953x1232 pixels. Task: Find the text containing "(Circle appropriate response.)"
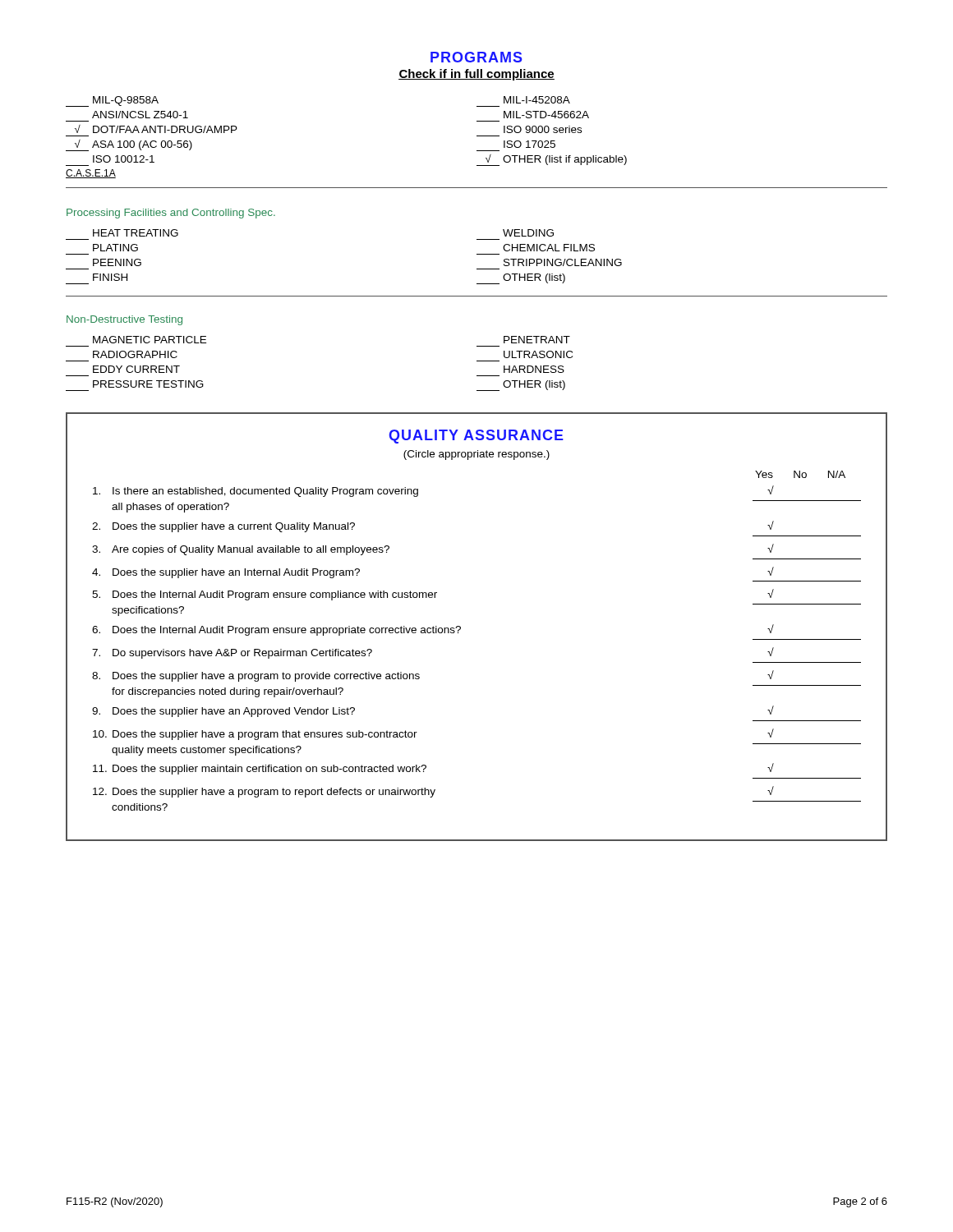point(476,454)
